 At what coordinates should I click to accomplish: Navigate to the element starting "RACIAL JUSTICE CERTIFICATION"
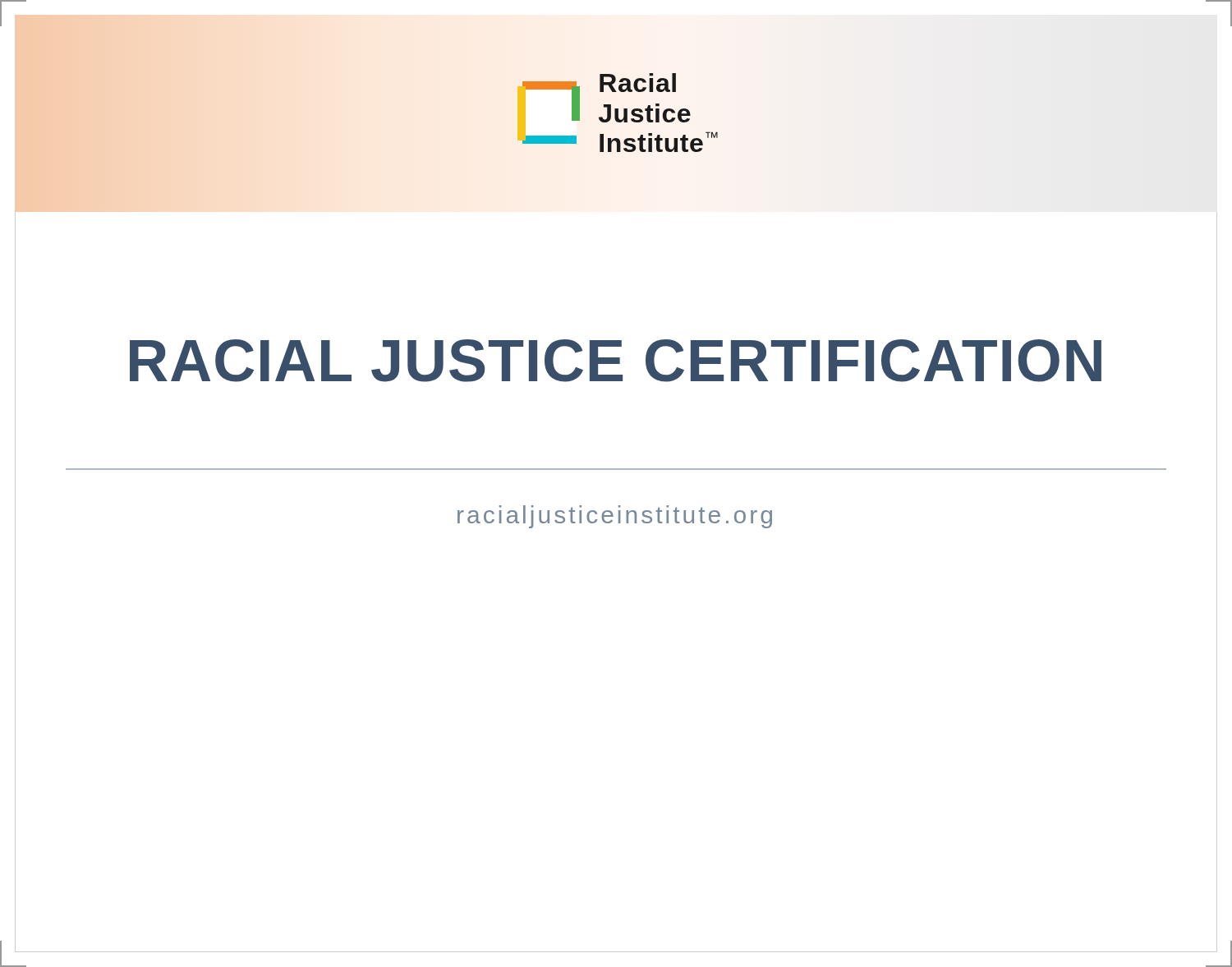(616, 361)
